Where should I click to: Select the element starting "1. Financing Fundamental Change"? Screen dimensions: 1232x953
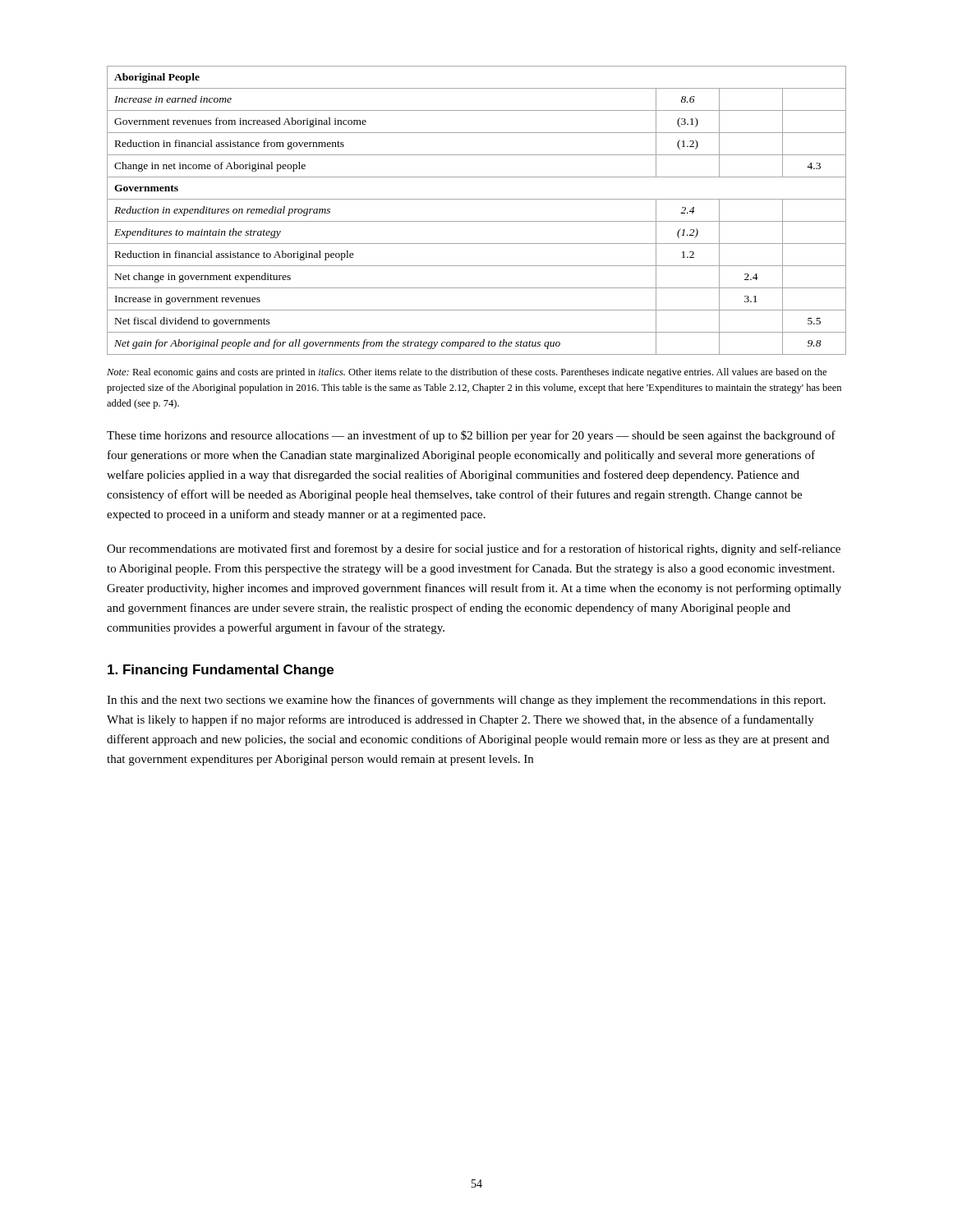pos(220,670)
